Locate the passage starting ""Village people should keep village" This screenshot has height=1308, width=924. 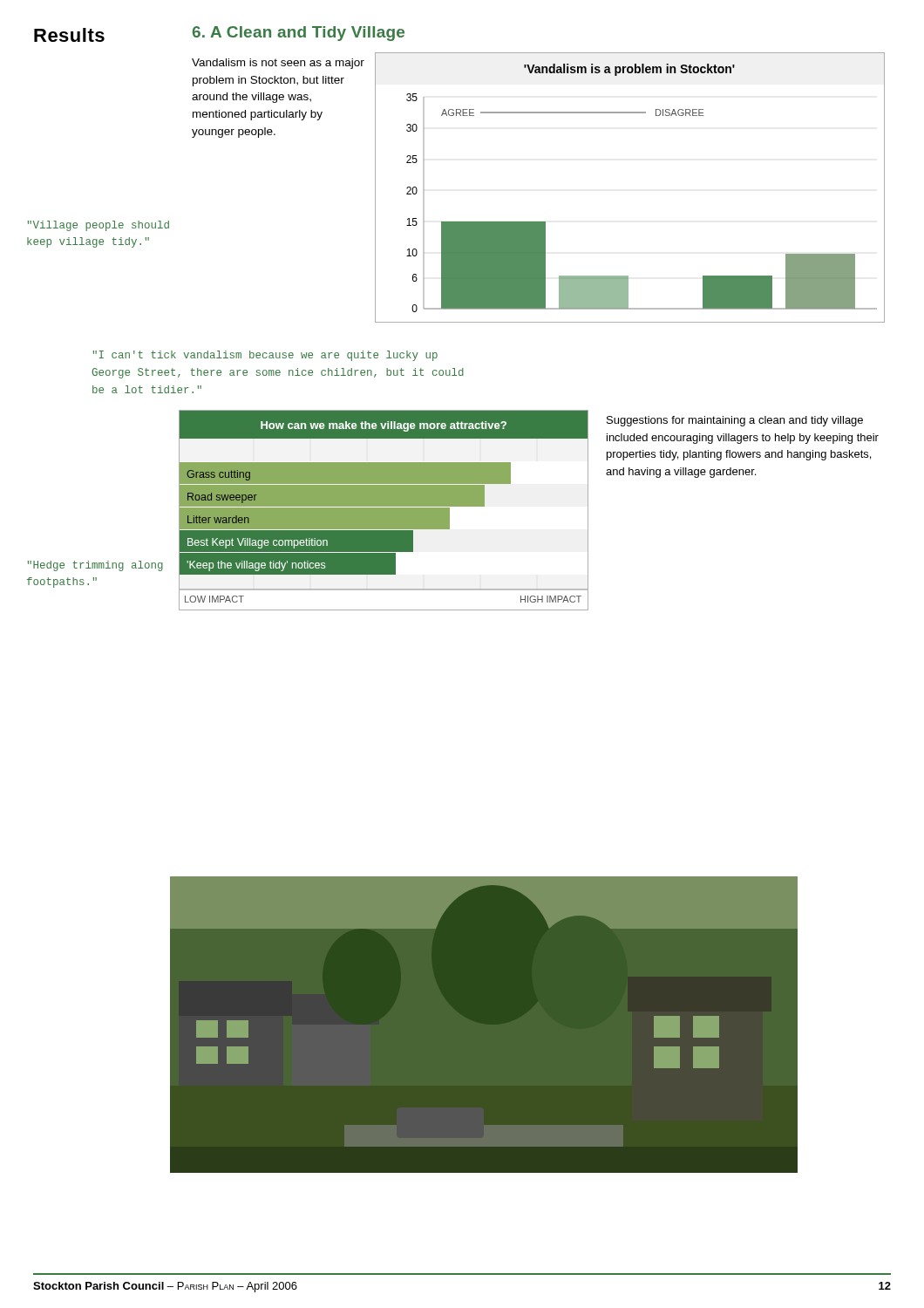pyautogui.click(x=98, y=234)
